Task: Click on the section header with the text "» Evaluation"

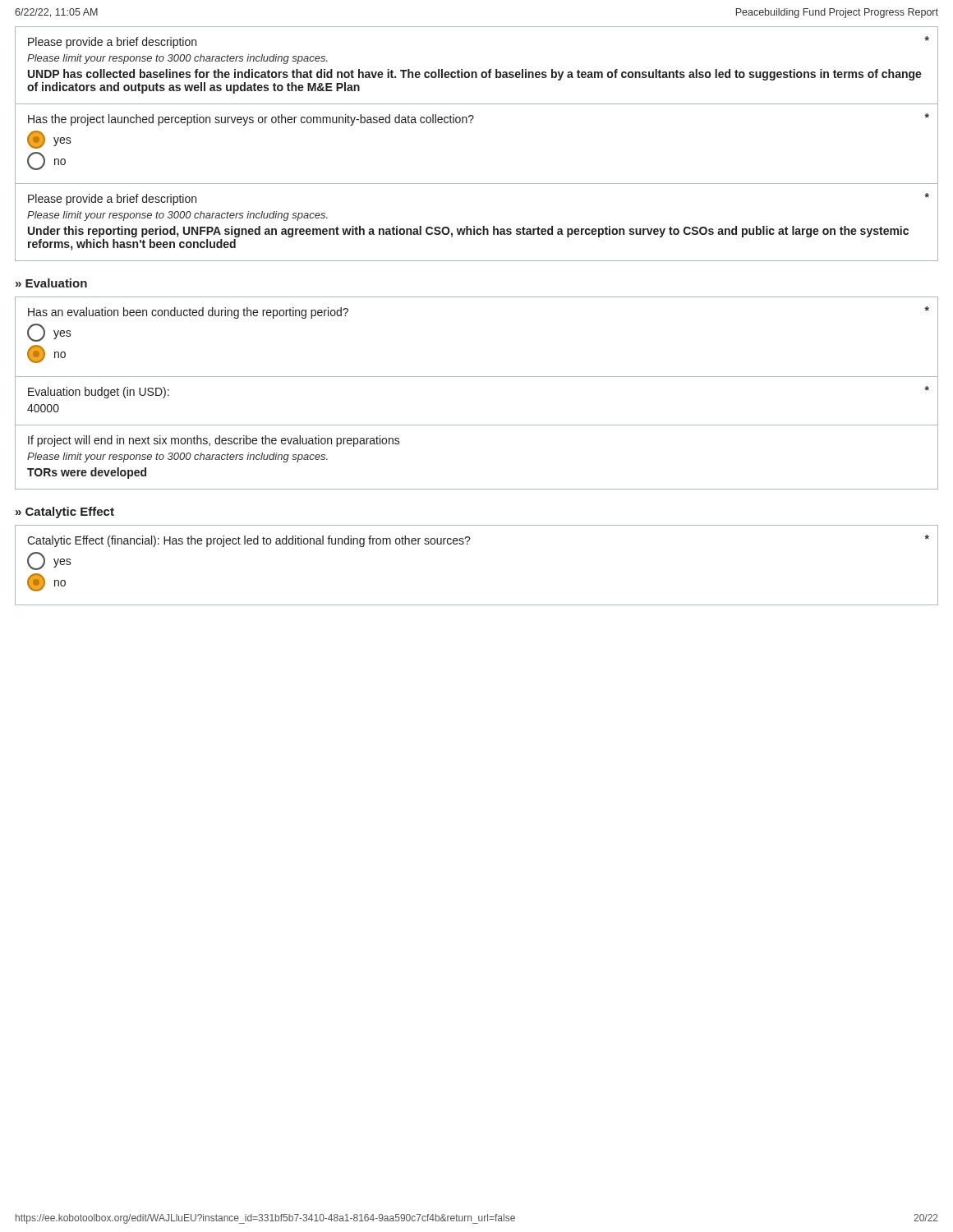Action: click(x=51, y=283)
